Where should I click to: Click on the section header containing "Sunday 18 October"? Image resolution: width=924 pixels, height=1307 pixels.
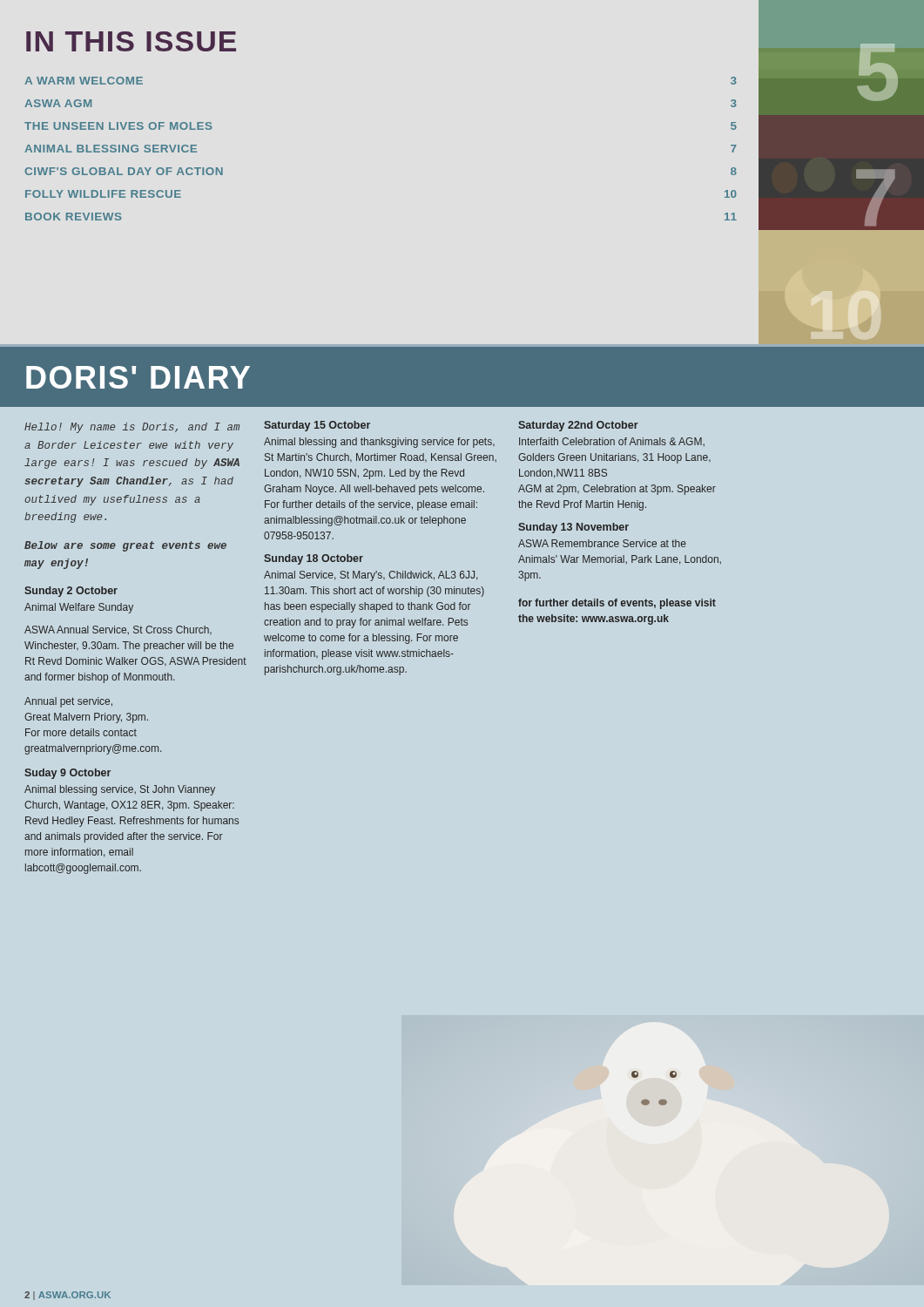click(314, 559)
